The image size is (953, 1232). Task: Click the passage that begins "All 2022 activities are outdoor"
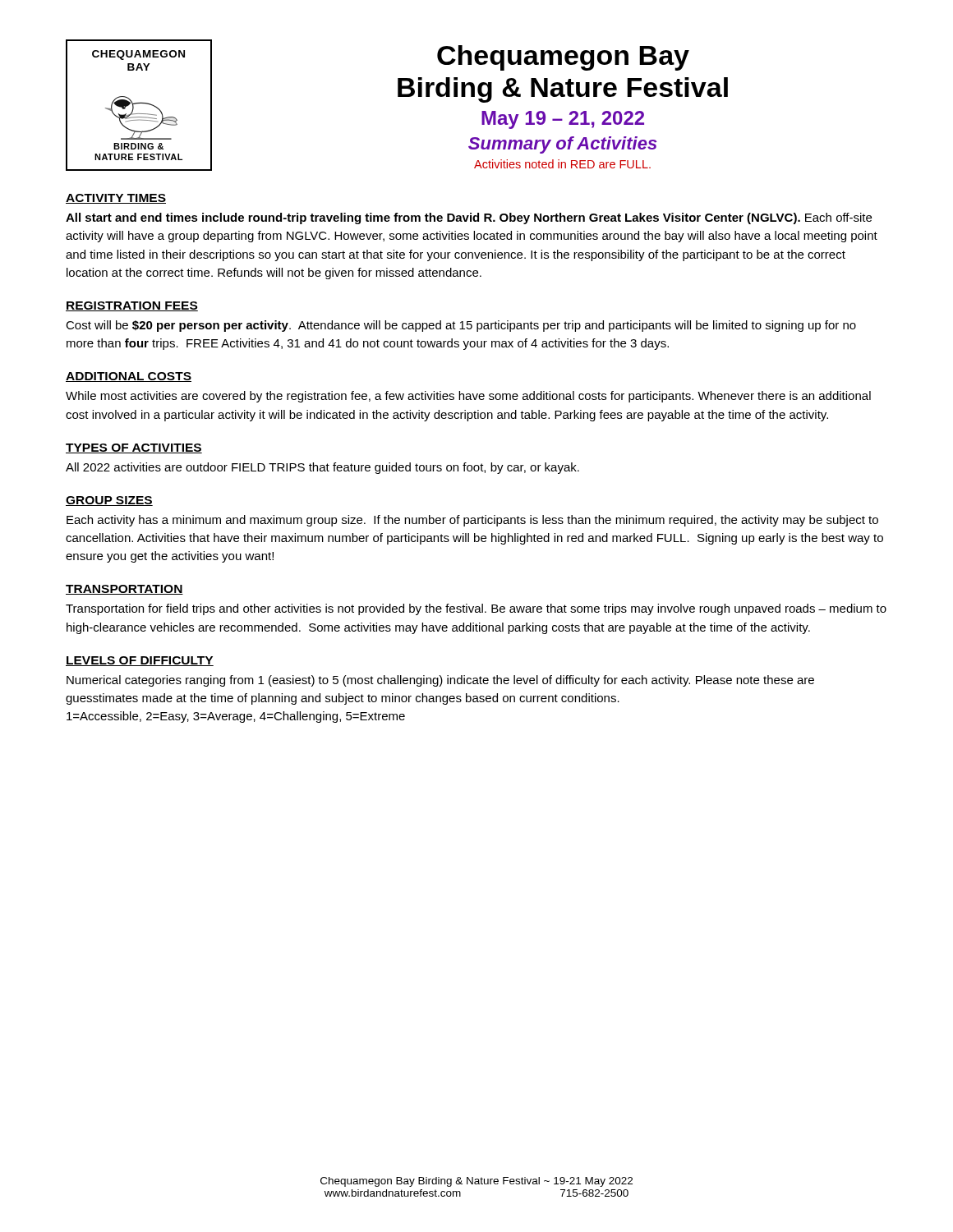(323, 467)
